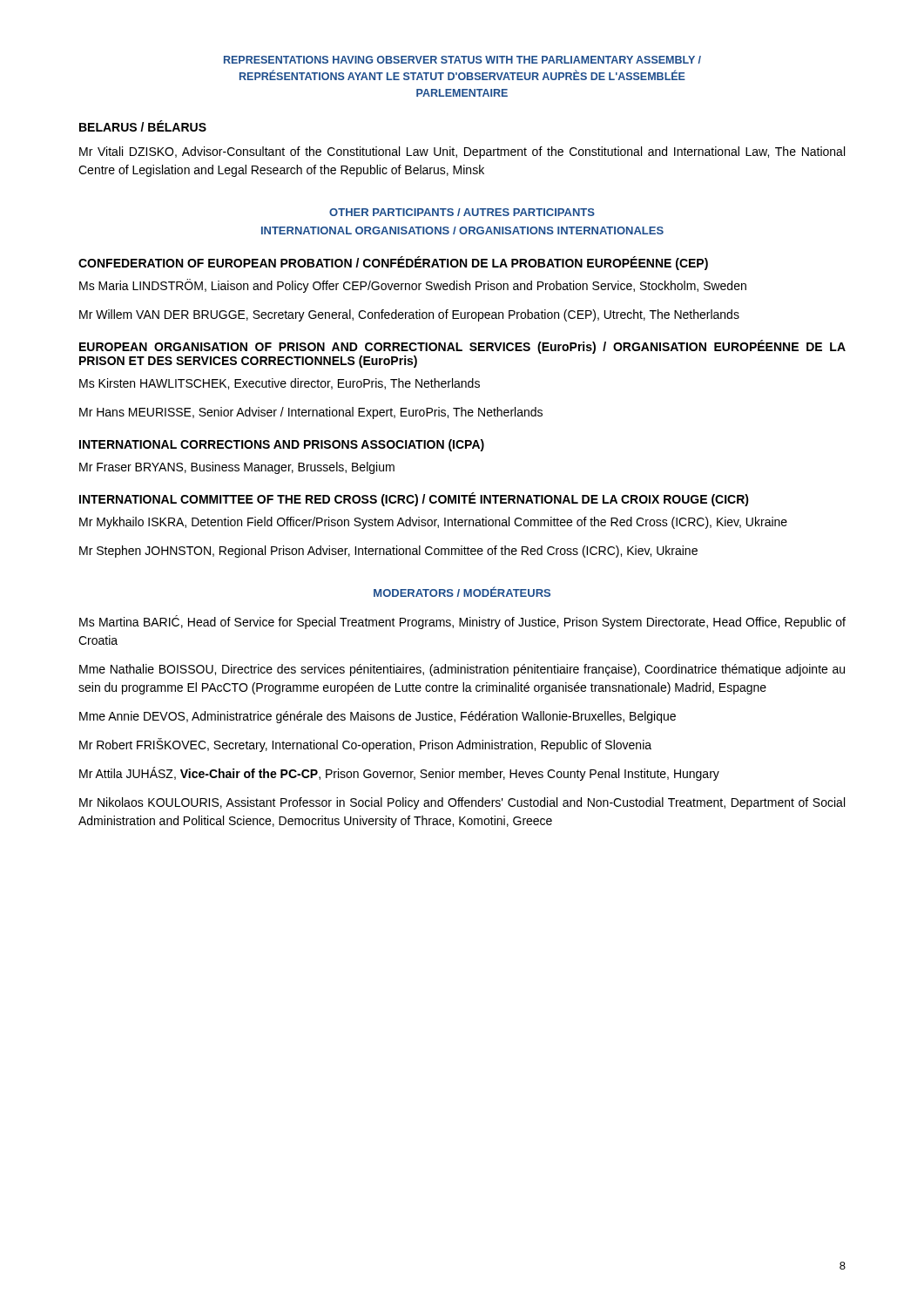Click on the section header that says "CONFEDERATION OF EUROPEAN PROBATION / CONFÉDÉRATION DE"
Screen dimensions: 1307x924
point(393,263)
